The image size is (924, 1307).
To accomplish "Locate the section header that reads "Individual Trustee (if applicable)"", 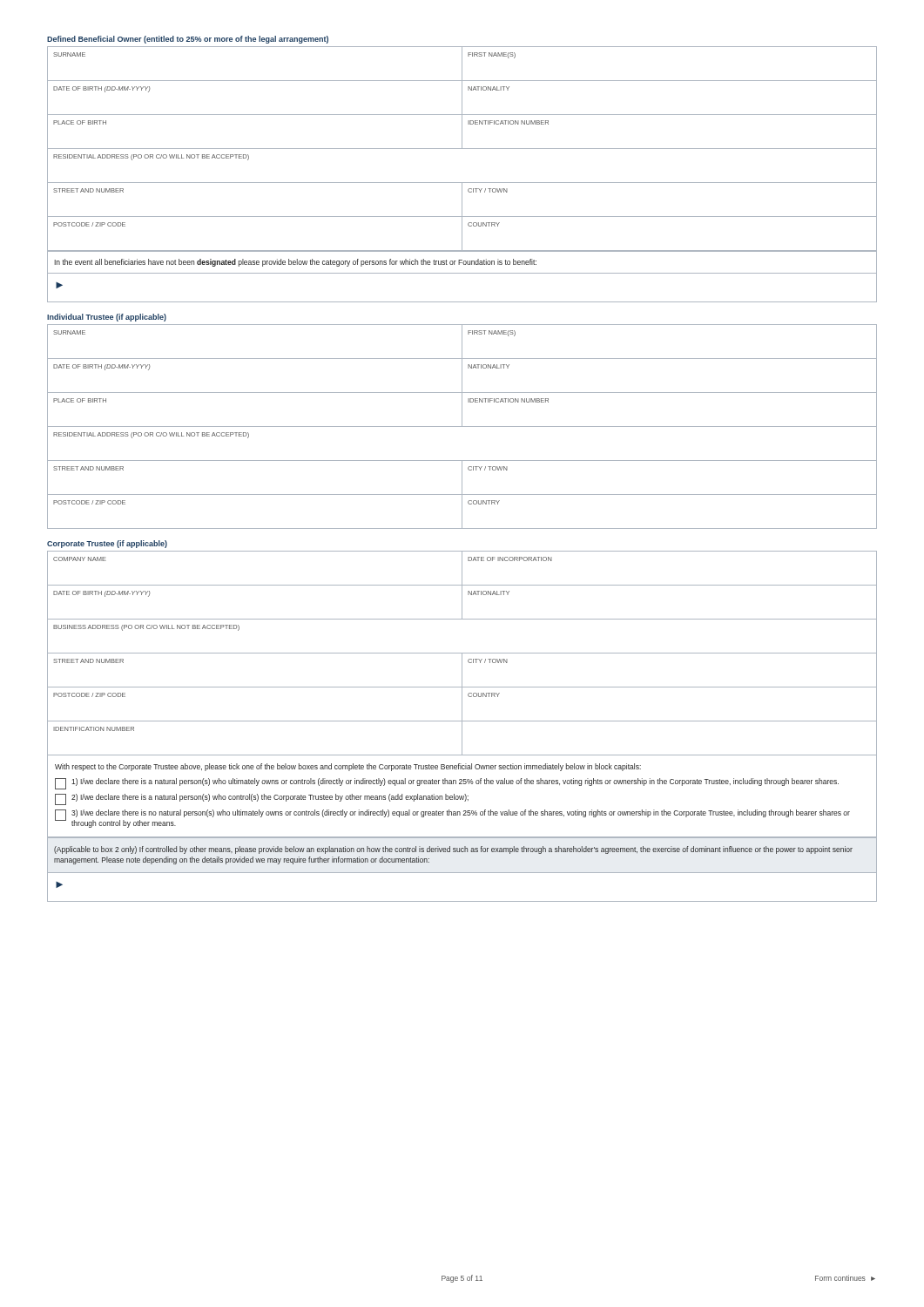I will click(x=107, y=317).
